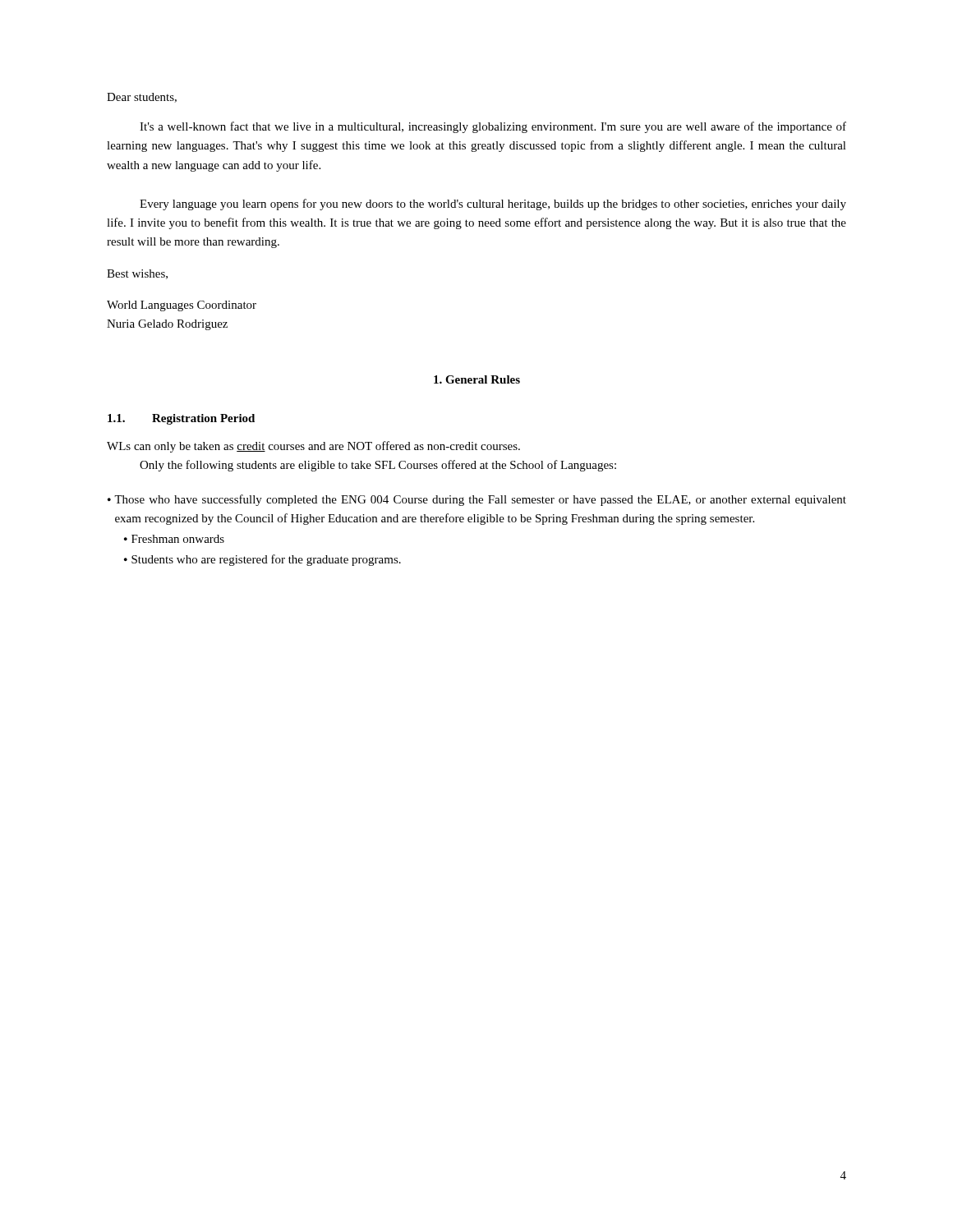Click on the region starting "It's a well-known fact that"

[x=476, y=146]
